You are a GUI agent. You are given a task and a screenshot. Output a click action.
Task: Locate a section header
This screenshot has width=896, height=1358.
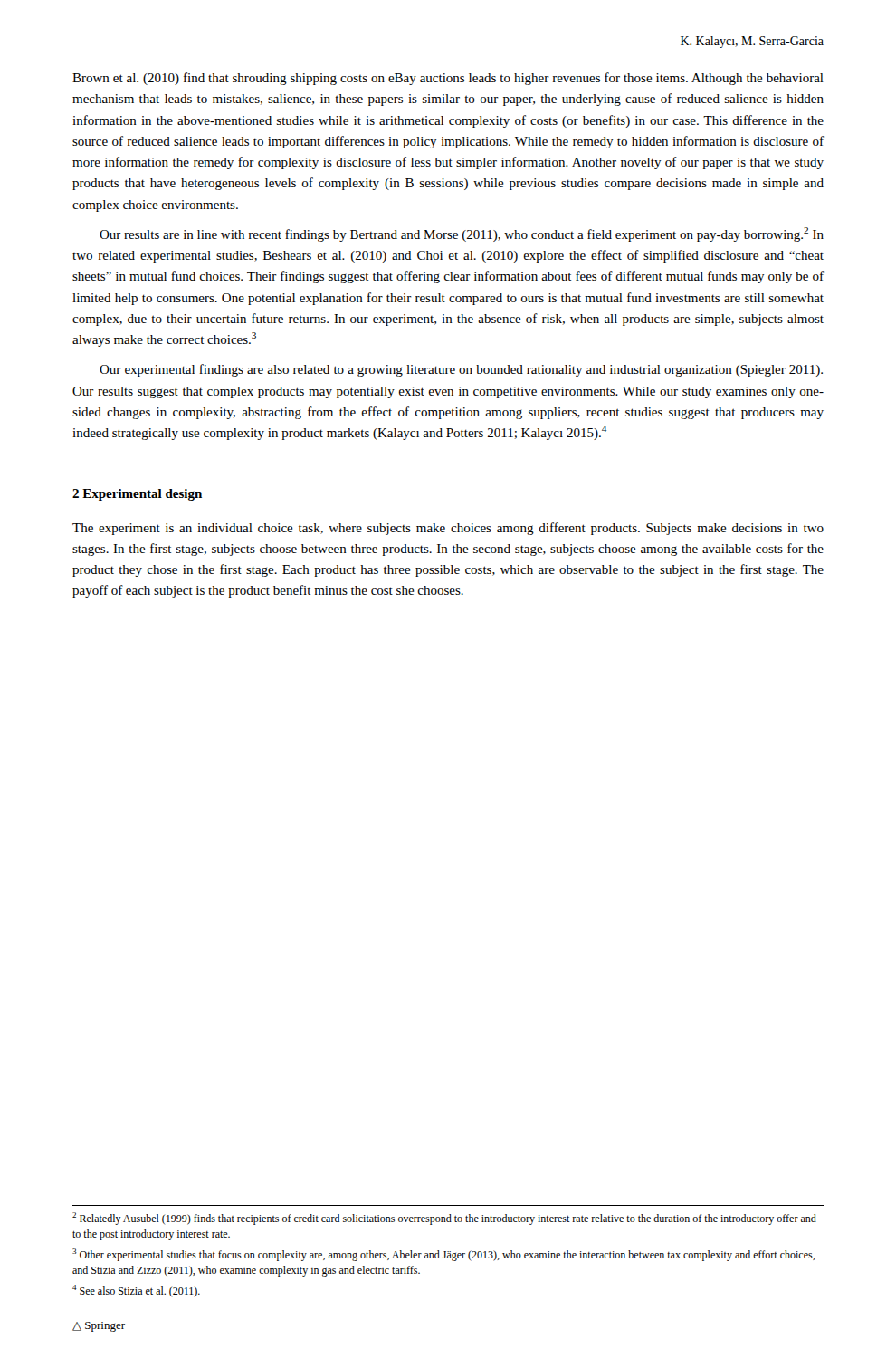tap(137, 494)
